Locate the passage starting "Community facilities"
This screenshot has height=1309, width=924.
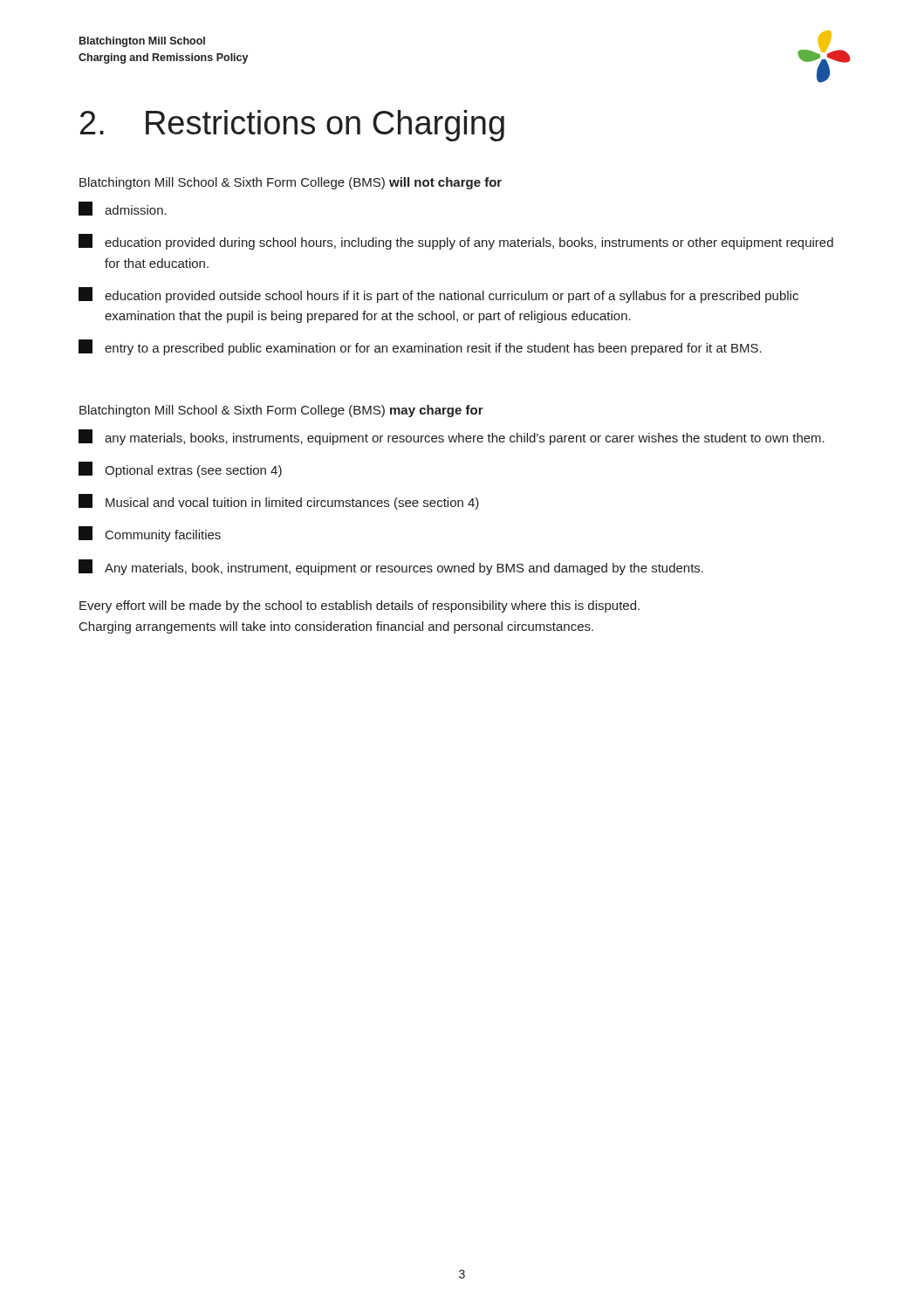(x=150, y=534)
